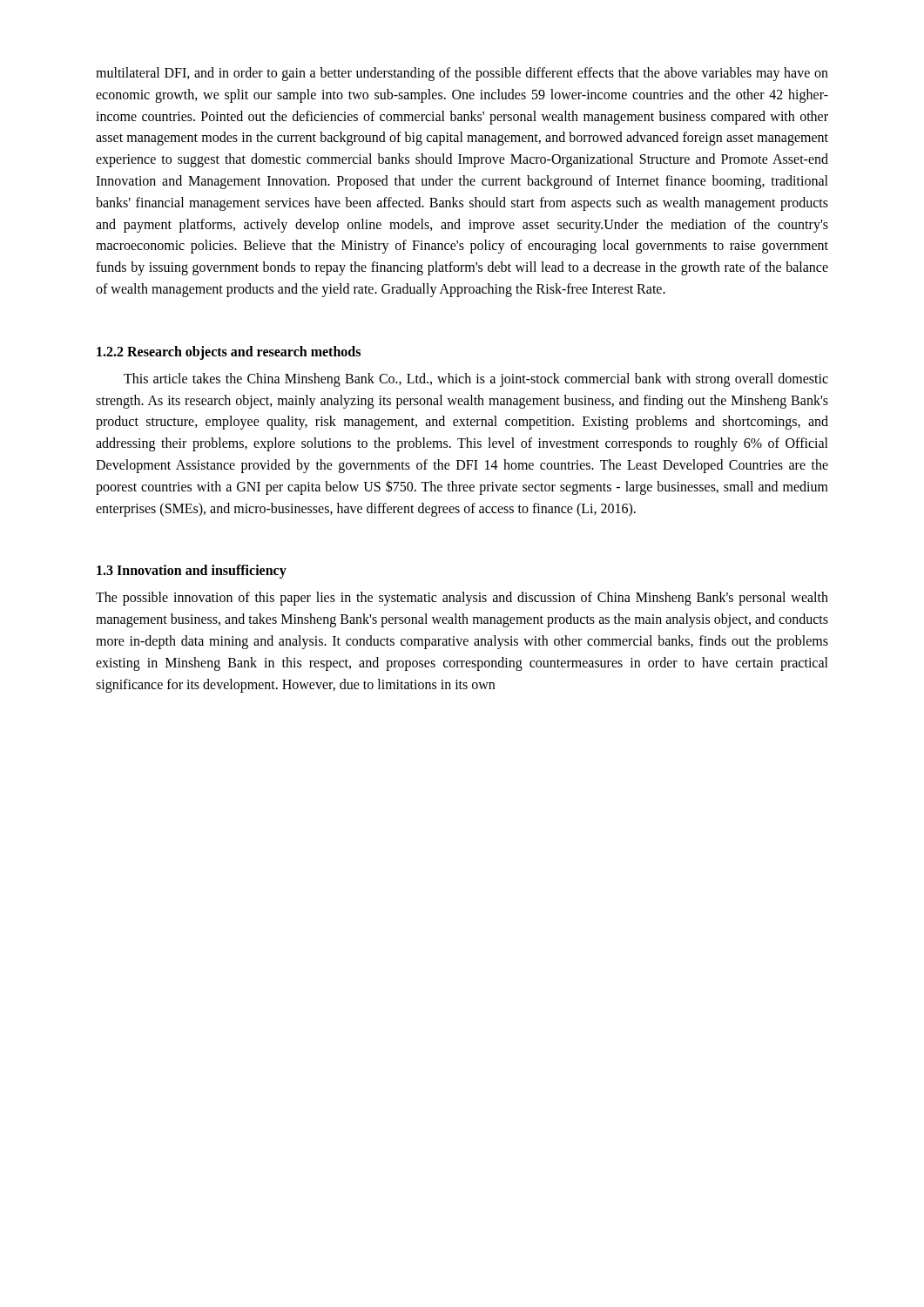Locate the section header with the text "1.3 Innovation and"

point(191,571)
